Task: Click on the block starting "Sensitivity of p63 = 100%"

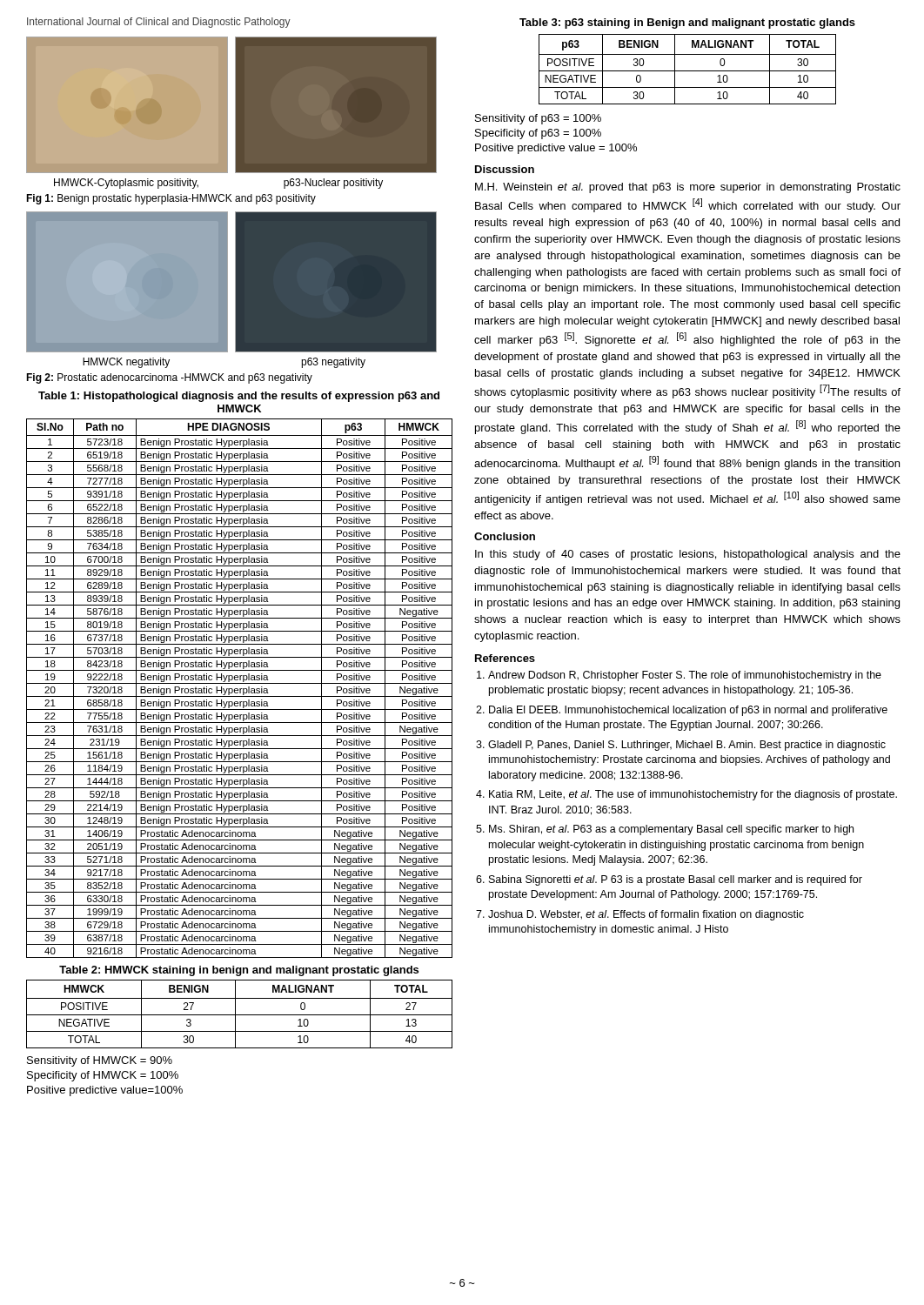Action: pyautogui.click(x=538, y=118)
